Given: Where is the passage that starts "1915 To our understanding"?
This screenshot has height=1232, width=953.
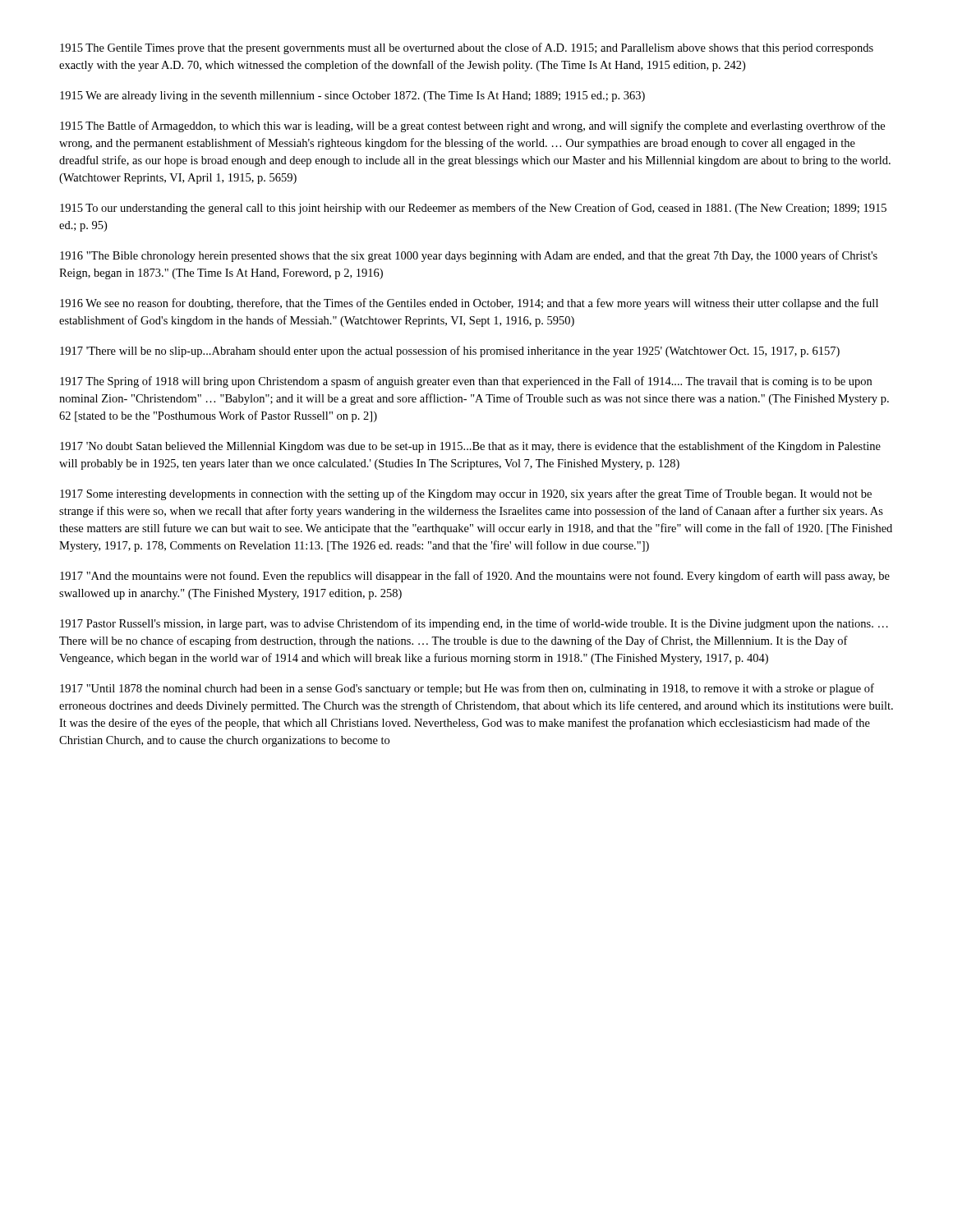Looking at the screenshot, I should 473,217.
